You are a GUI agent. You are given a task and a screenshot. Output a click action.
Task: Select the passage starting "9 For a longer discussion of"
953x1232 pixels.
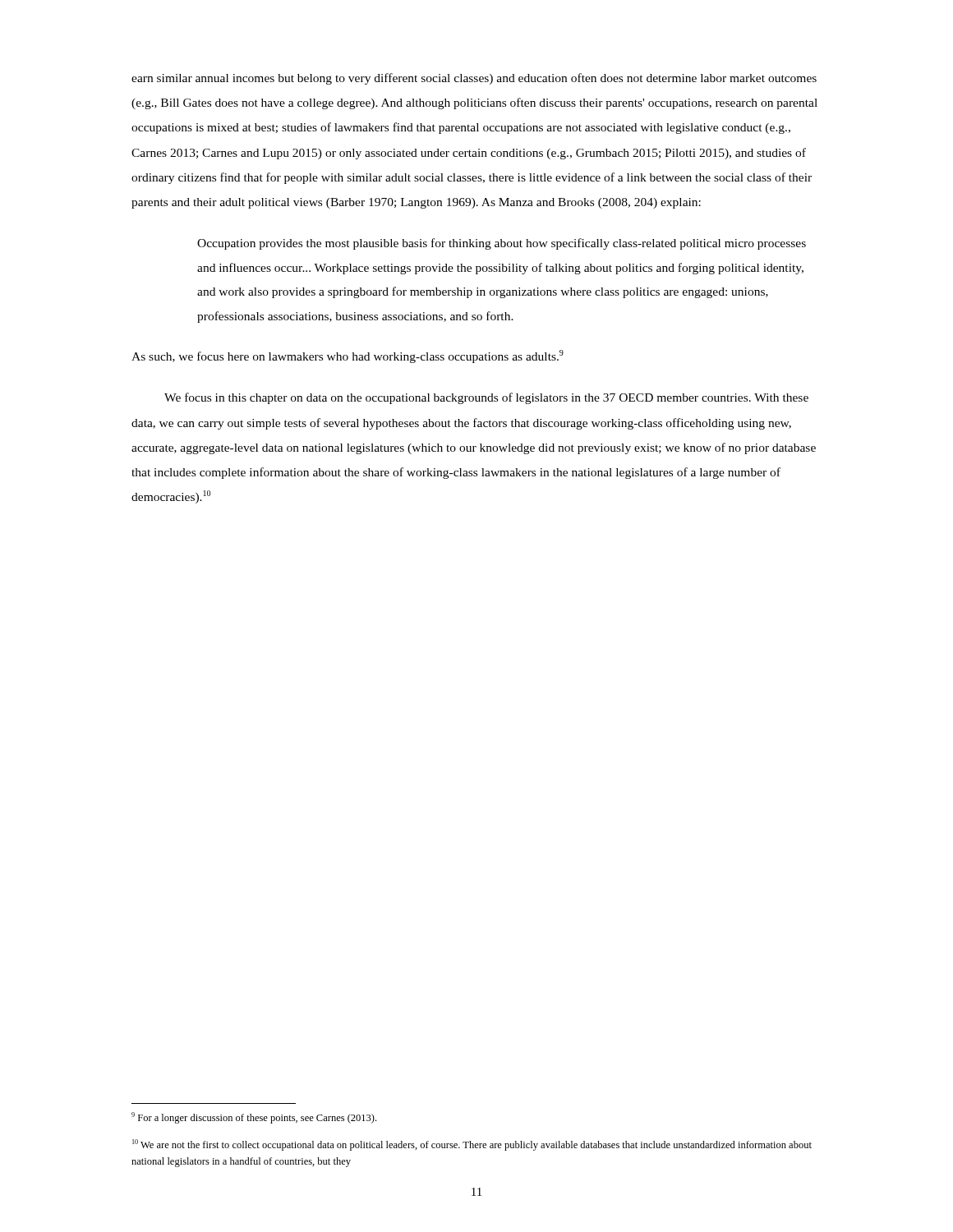pos(254,1118)
